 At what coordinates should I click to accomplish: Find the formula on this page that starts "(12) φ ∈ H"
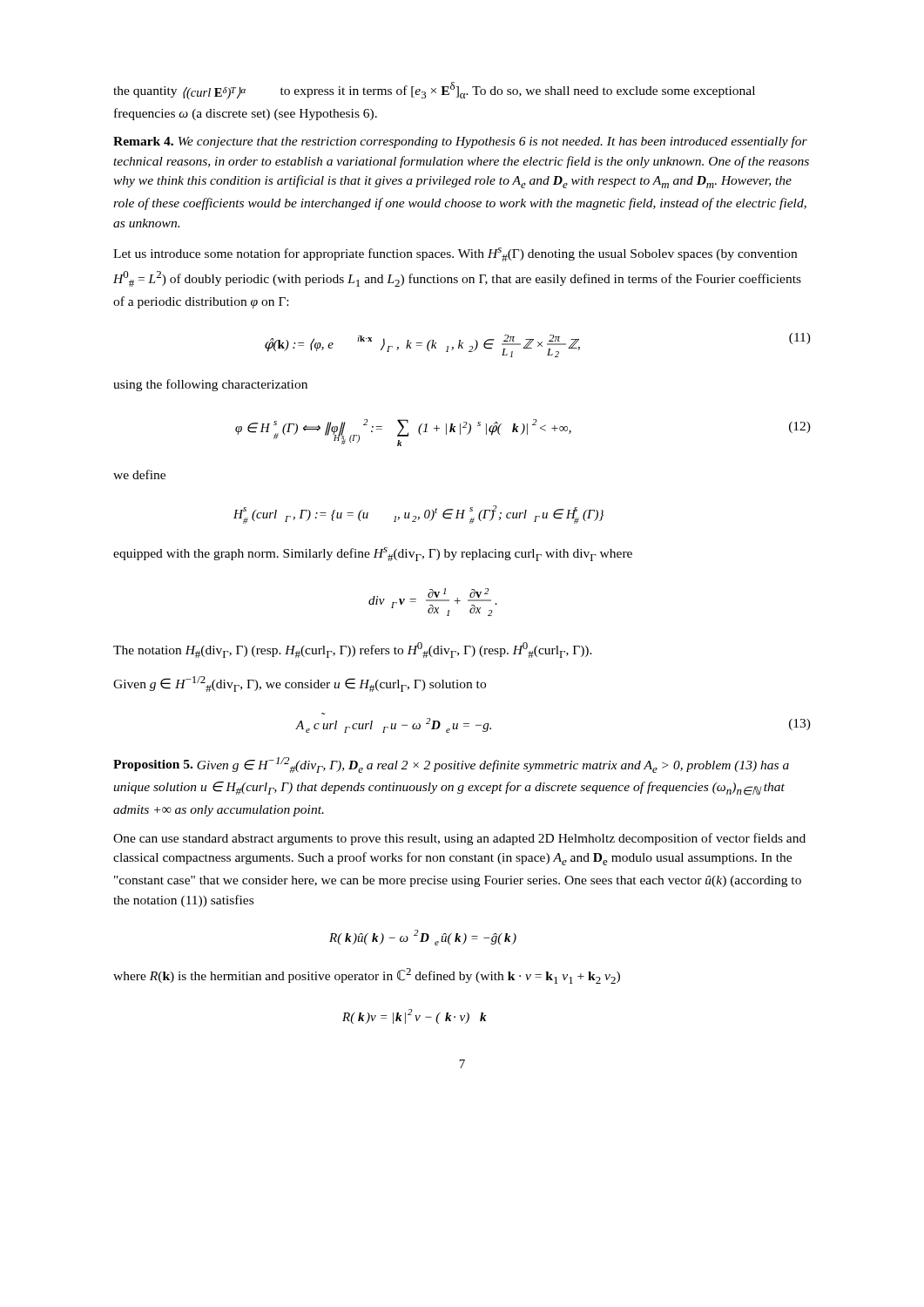click(462, 430)
